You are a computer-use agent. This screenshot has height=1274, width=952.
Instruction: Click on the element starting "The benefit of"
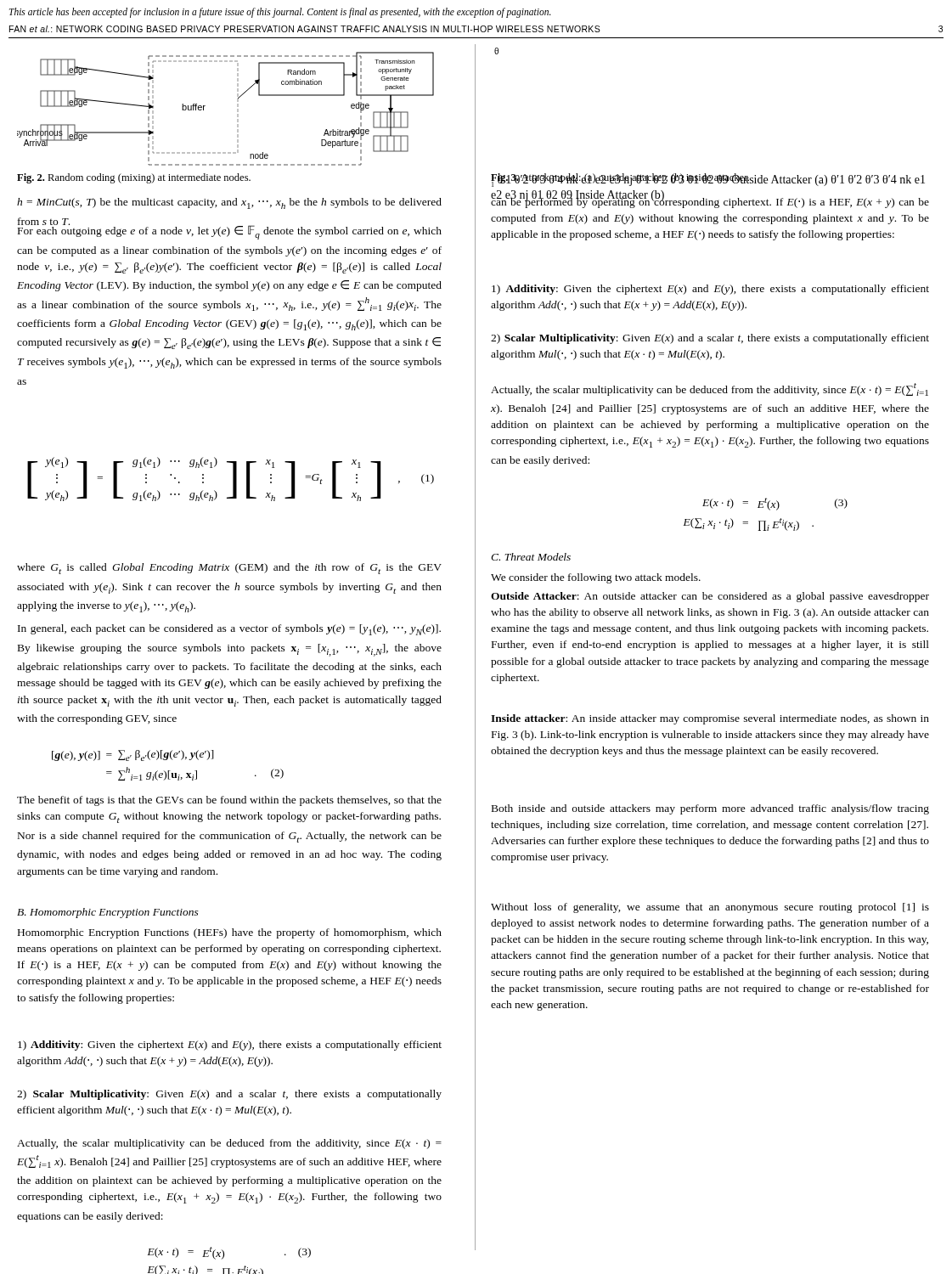229,835
